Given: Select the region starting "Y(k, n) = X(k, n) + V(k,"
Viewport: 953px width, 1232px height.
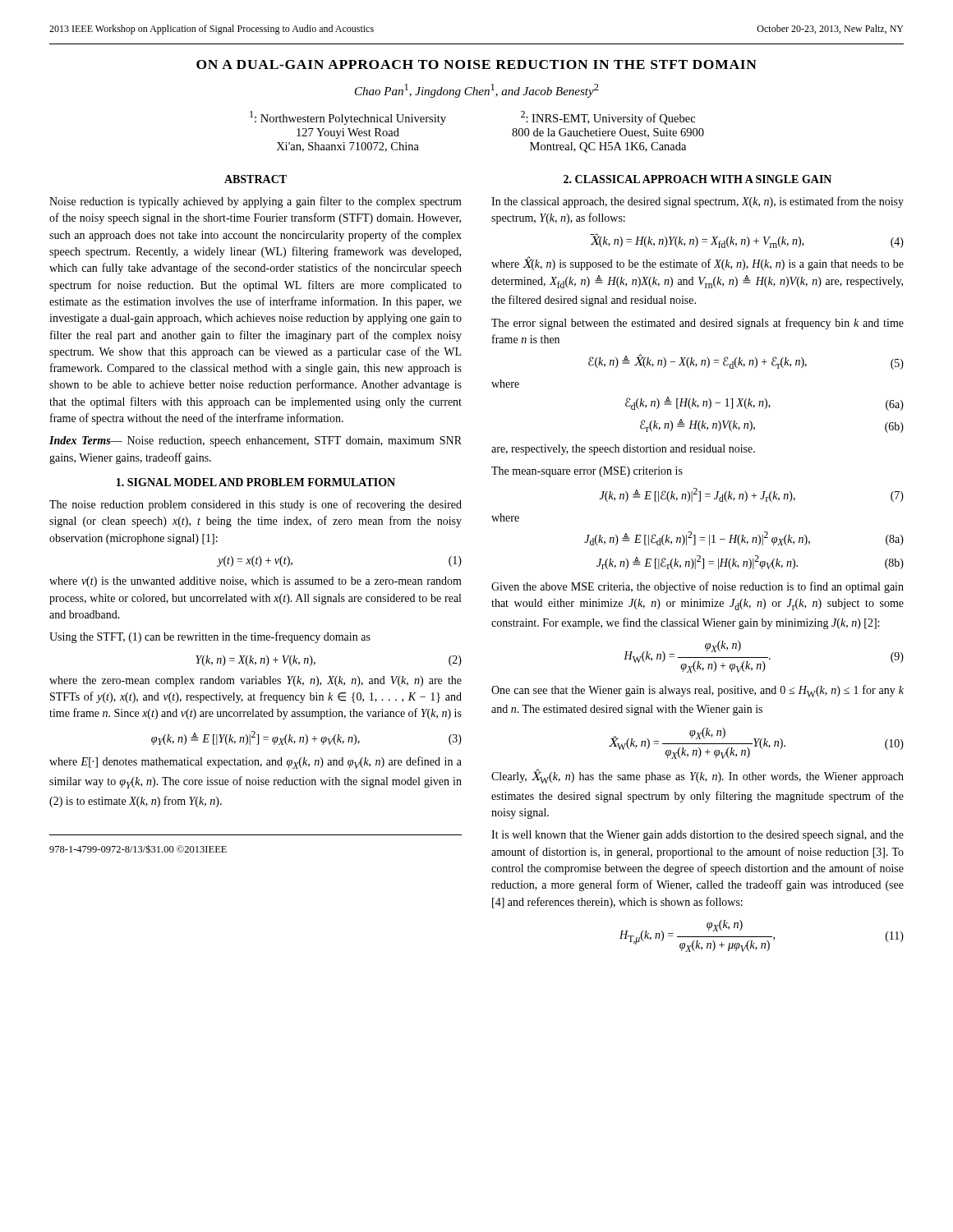Looking at the screenshot, I should [x=262, y=661].
